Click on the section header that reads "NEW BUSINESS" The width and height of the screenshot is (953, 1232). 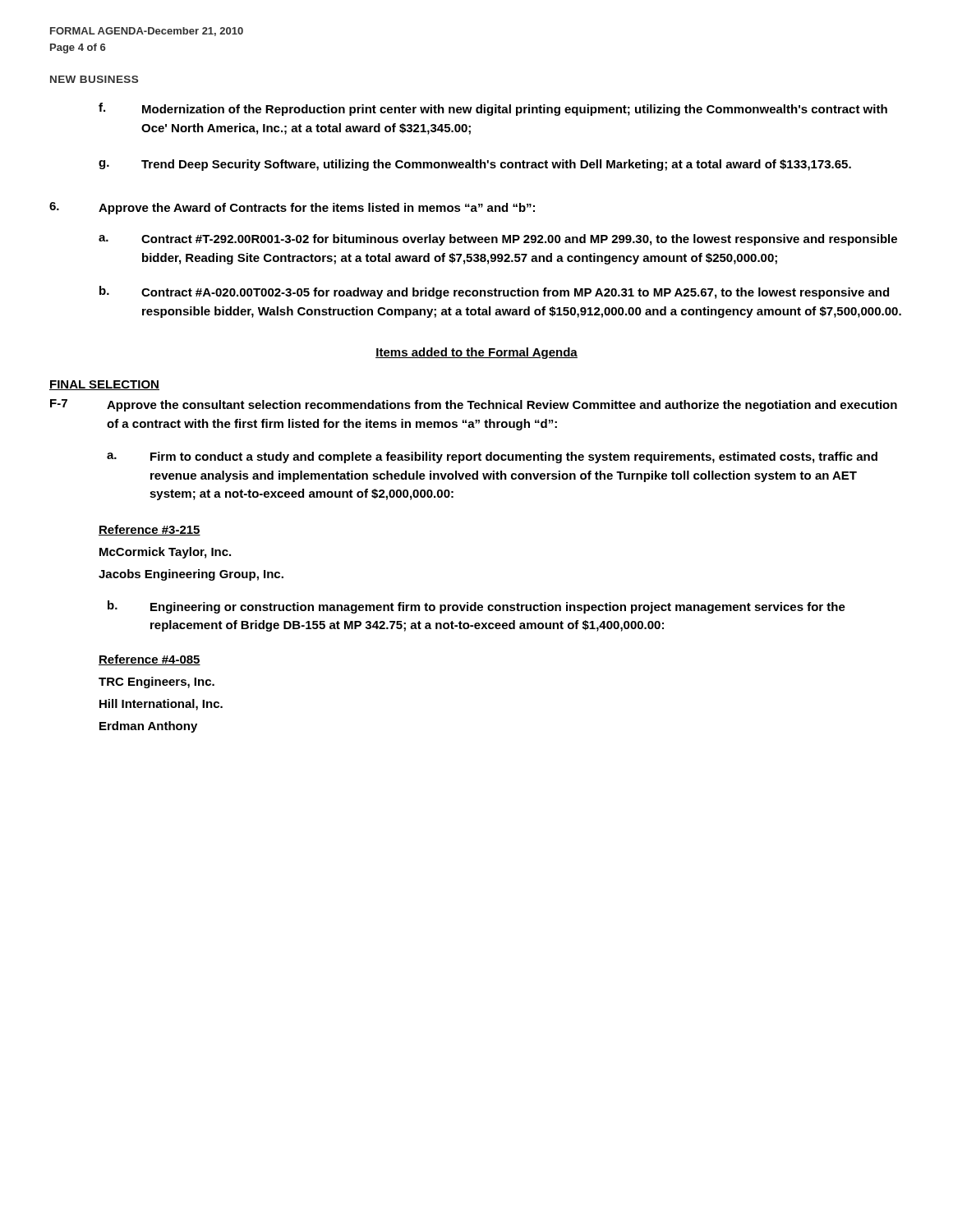coord(94,79)
